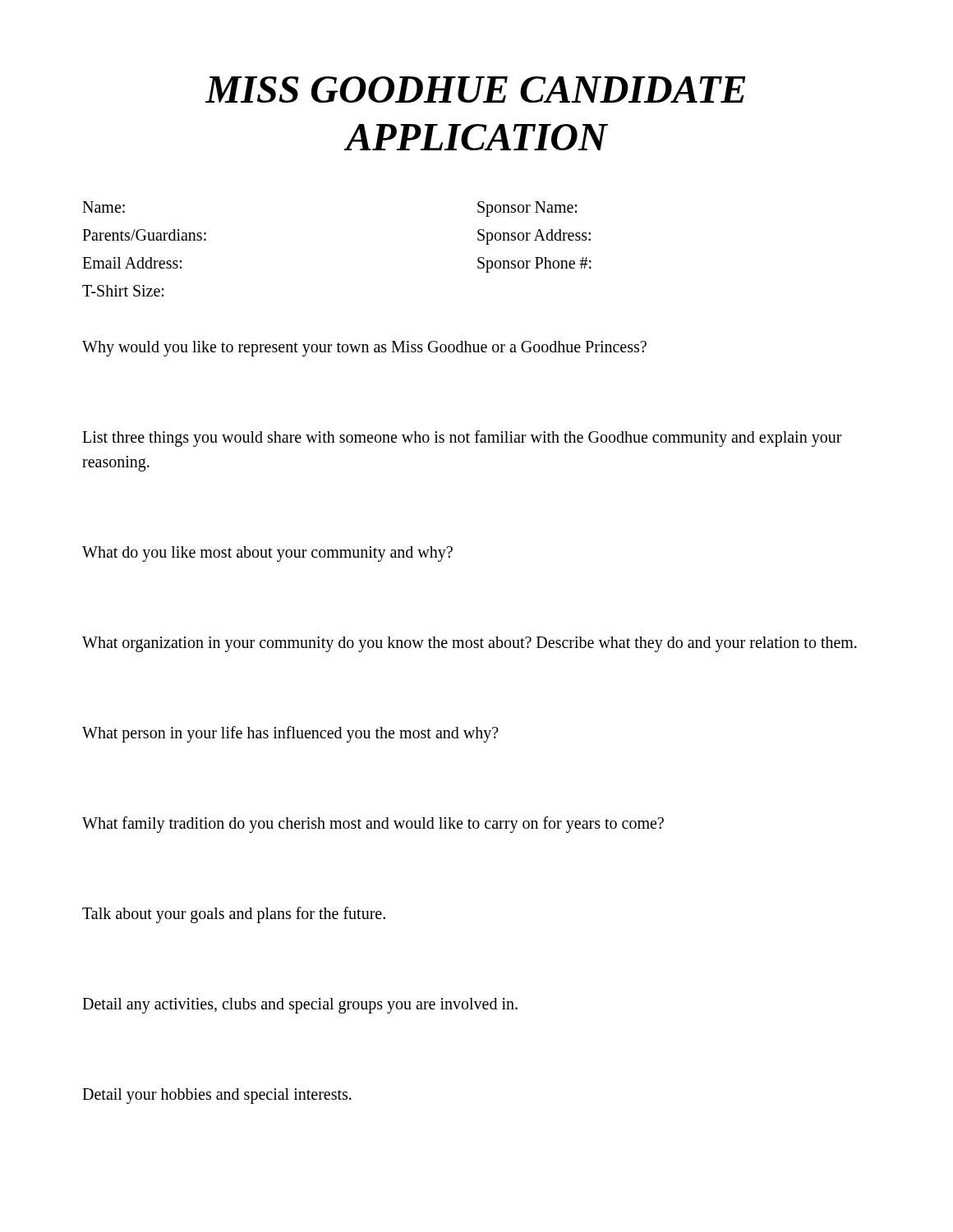Navigate to the text block starting "Talk about your goals and plans"

[234, 913]
